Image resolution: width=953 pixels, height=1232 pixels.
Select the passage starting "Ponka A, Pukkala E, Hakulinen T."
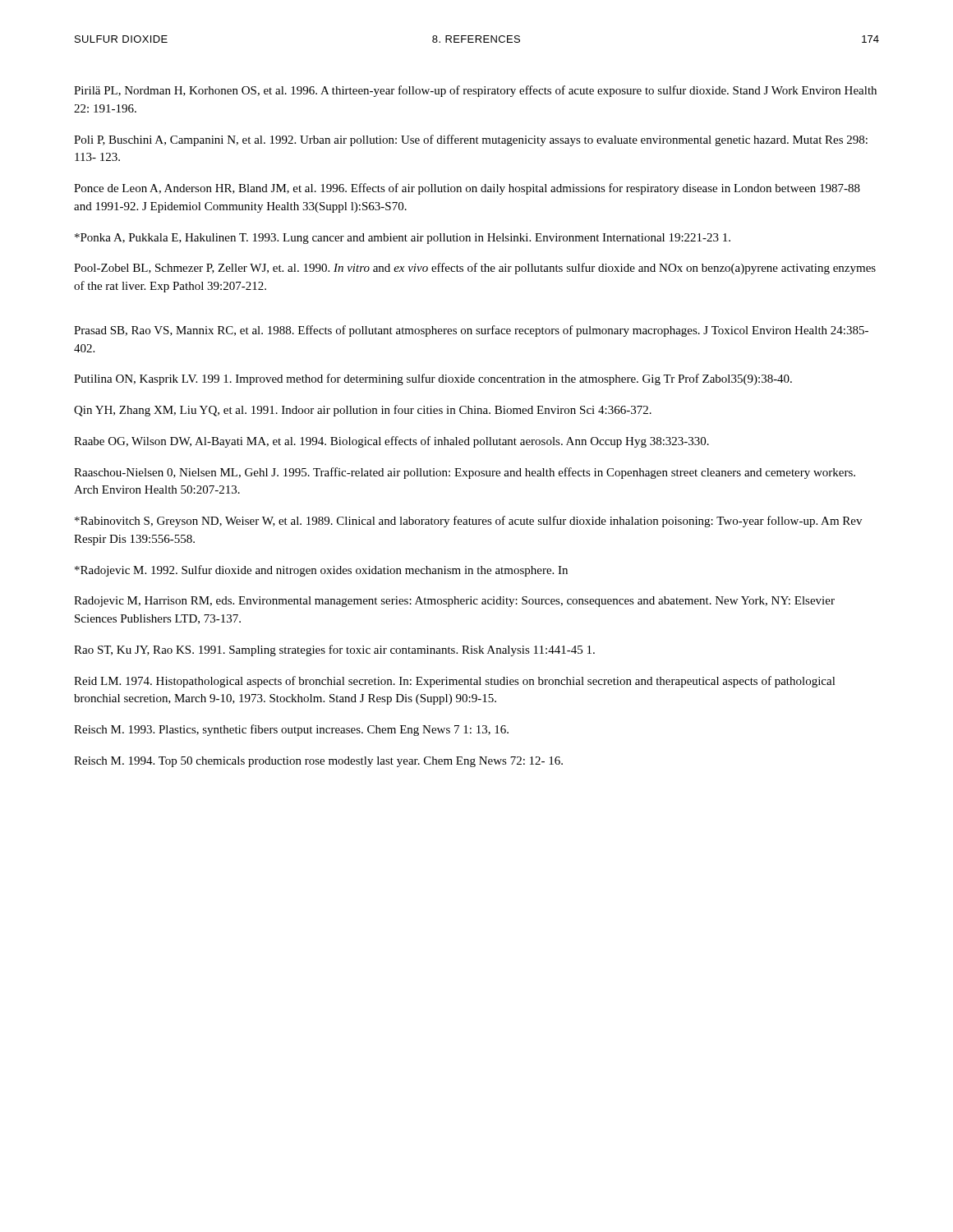(403, 237)
